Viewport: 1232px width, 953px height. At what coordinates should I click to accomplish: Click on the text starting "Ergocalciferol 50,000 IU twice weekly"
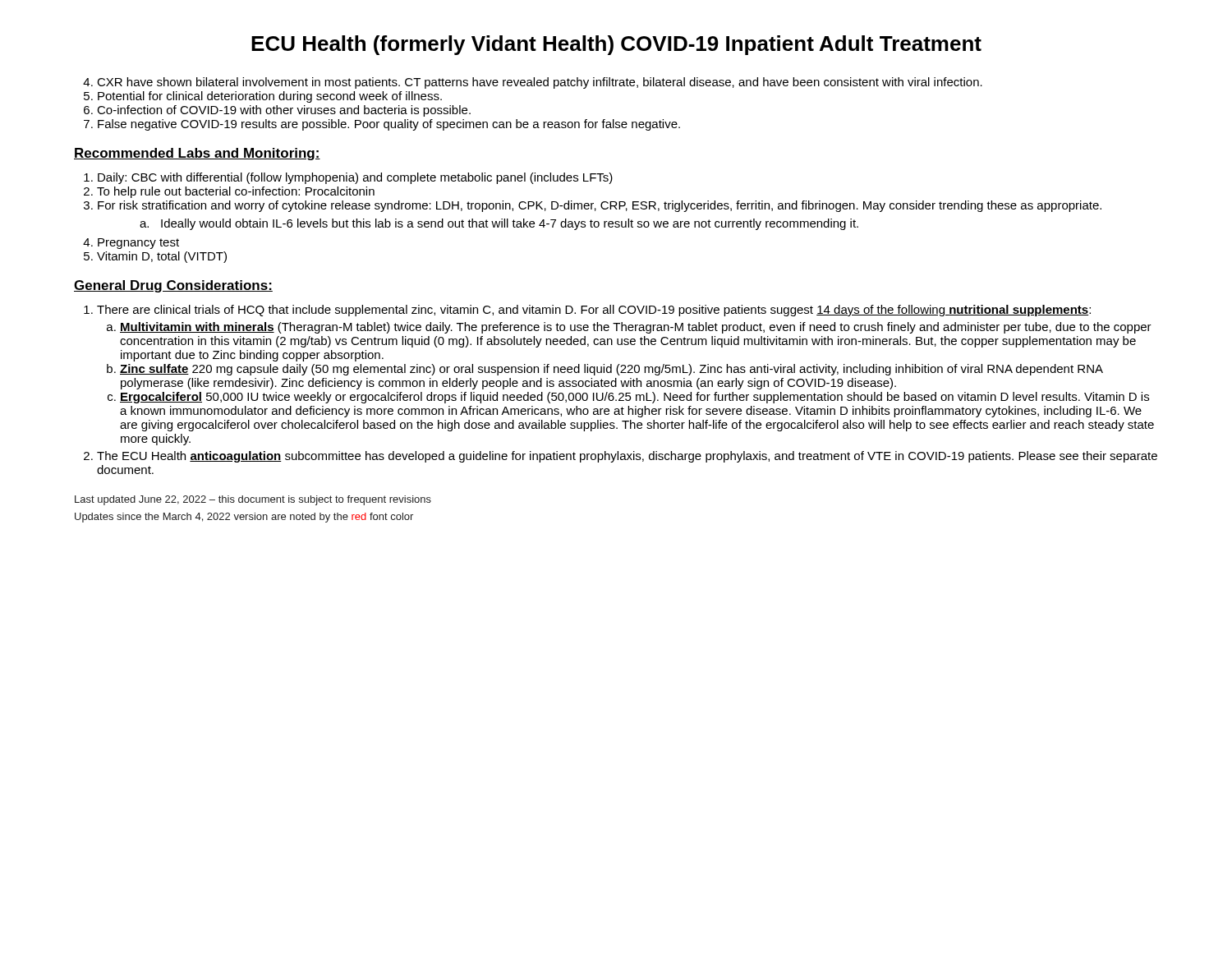point(639,417)
